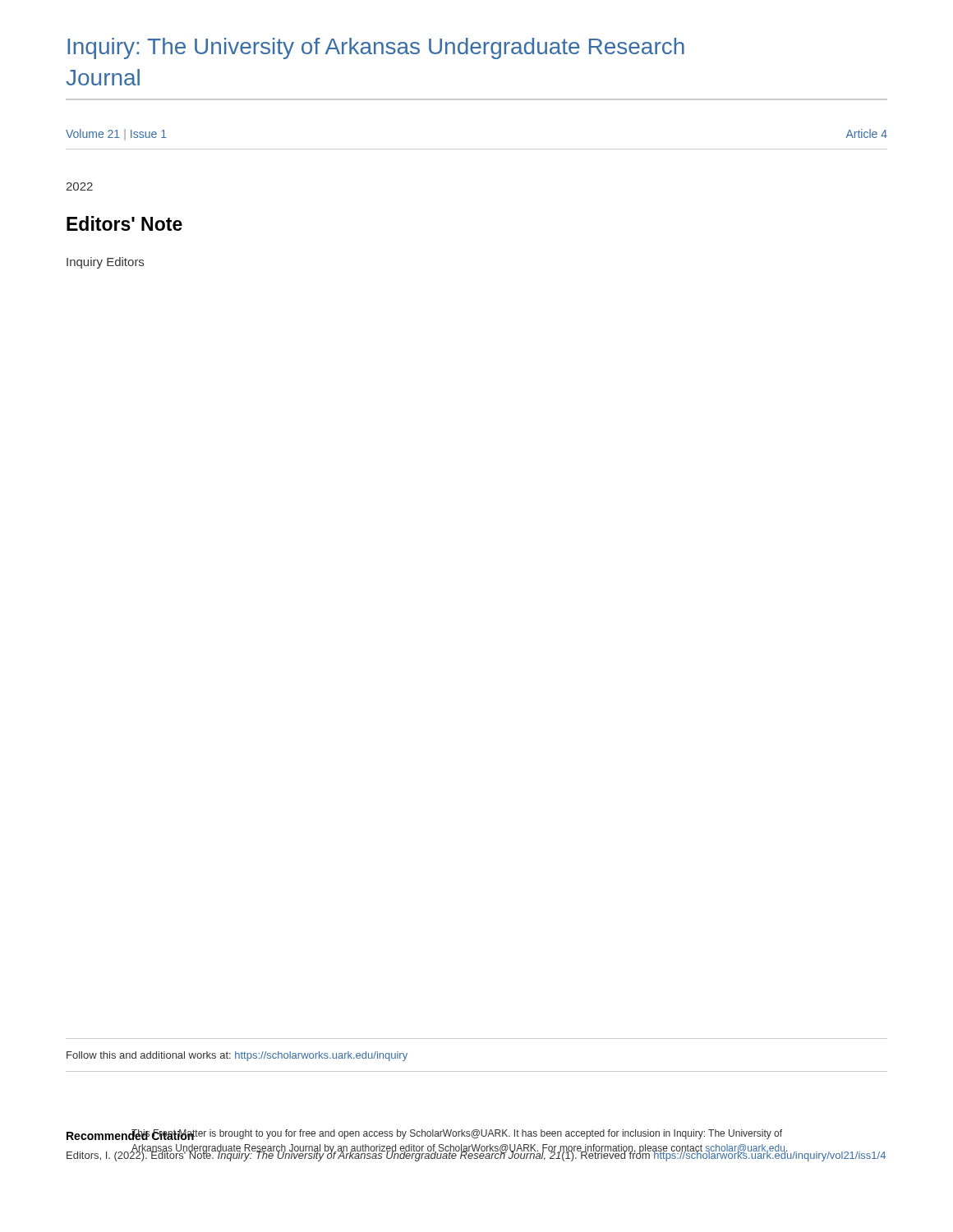Click on the text block with the text "Editors, I. (2022). Editors' Note. Inquiry: The"

(x=476, y=1155)
